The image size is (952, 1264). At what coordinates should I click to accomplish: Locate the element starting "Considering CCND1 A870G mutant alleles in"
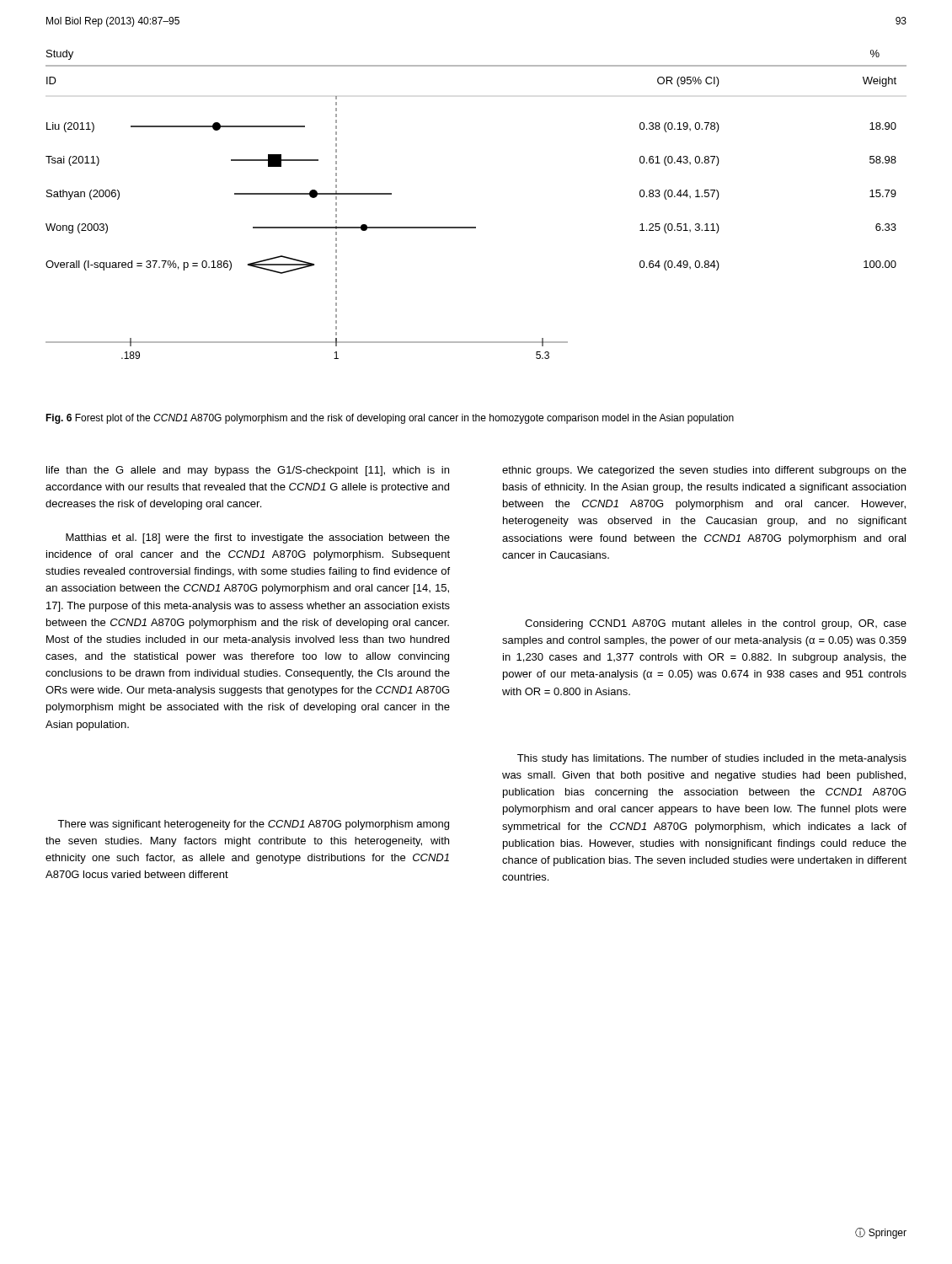click(x=704, y=657)
